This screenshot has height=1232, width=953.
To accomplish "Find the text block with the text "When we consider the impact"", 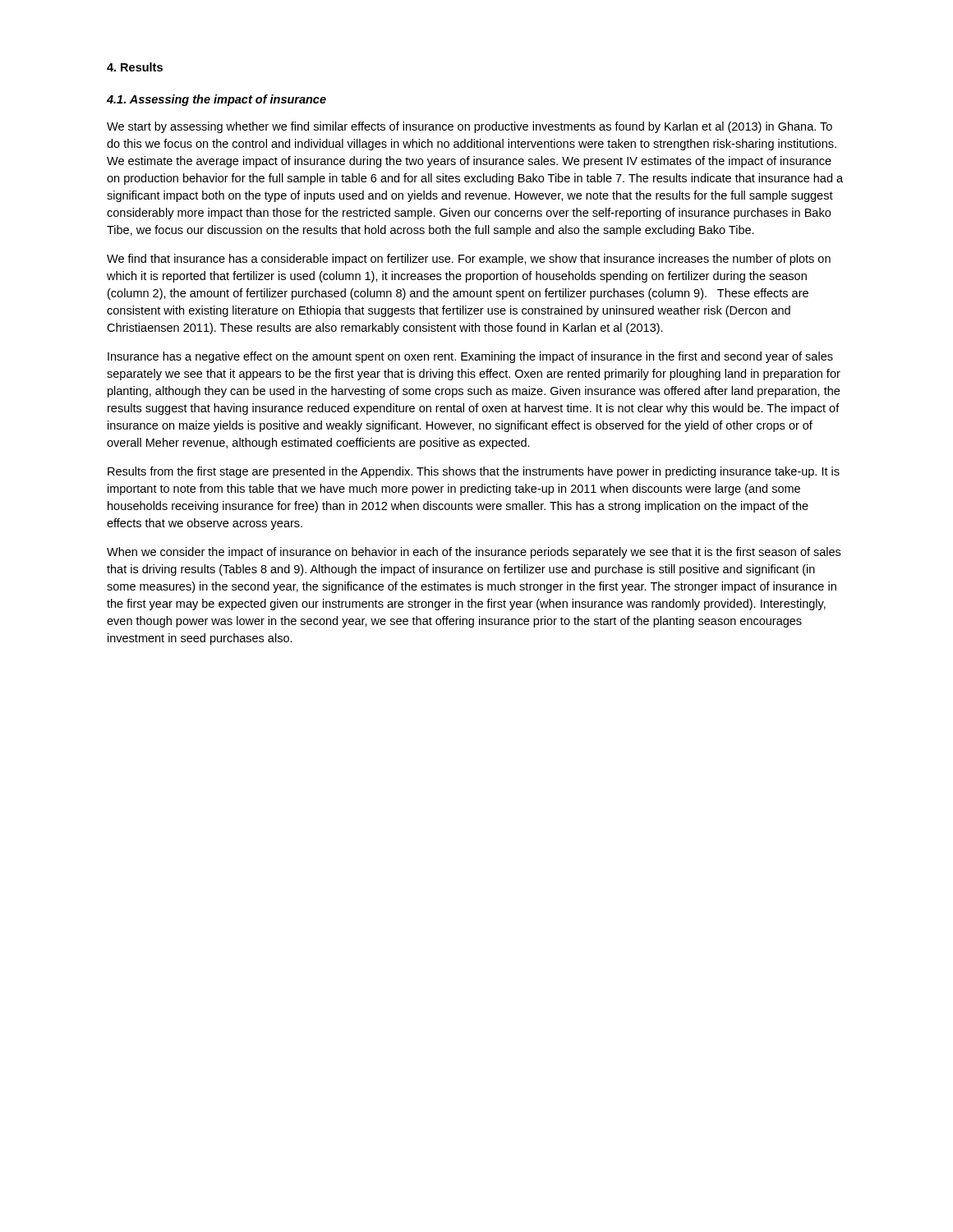I will (474, 595).
